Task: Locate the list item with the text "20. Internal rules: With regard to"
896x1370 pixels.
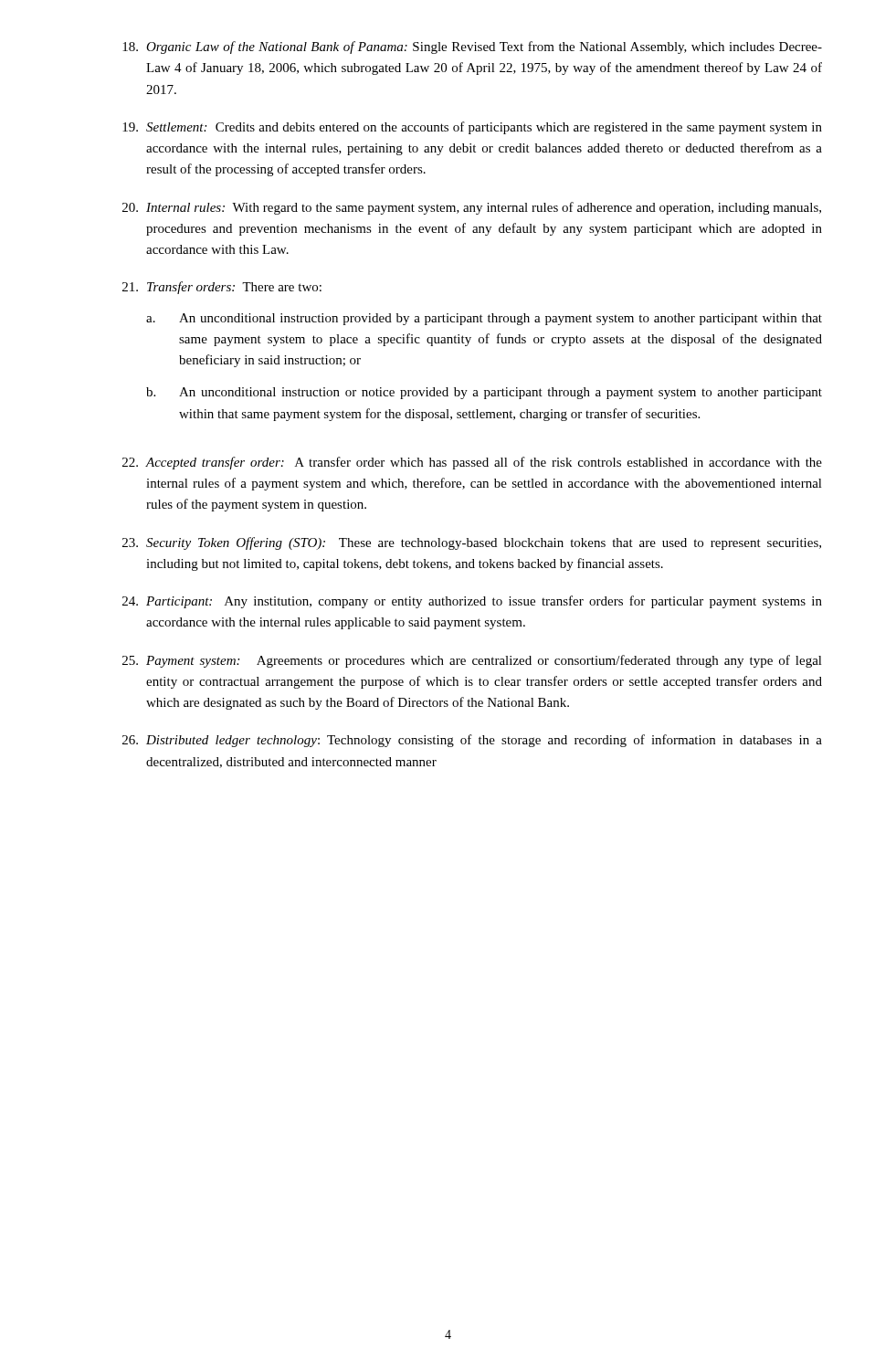Action: click(457, 229)
